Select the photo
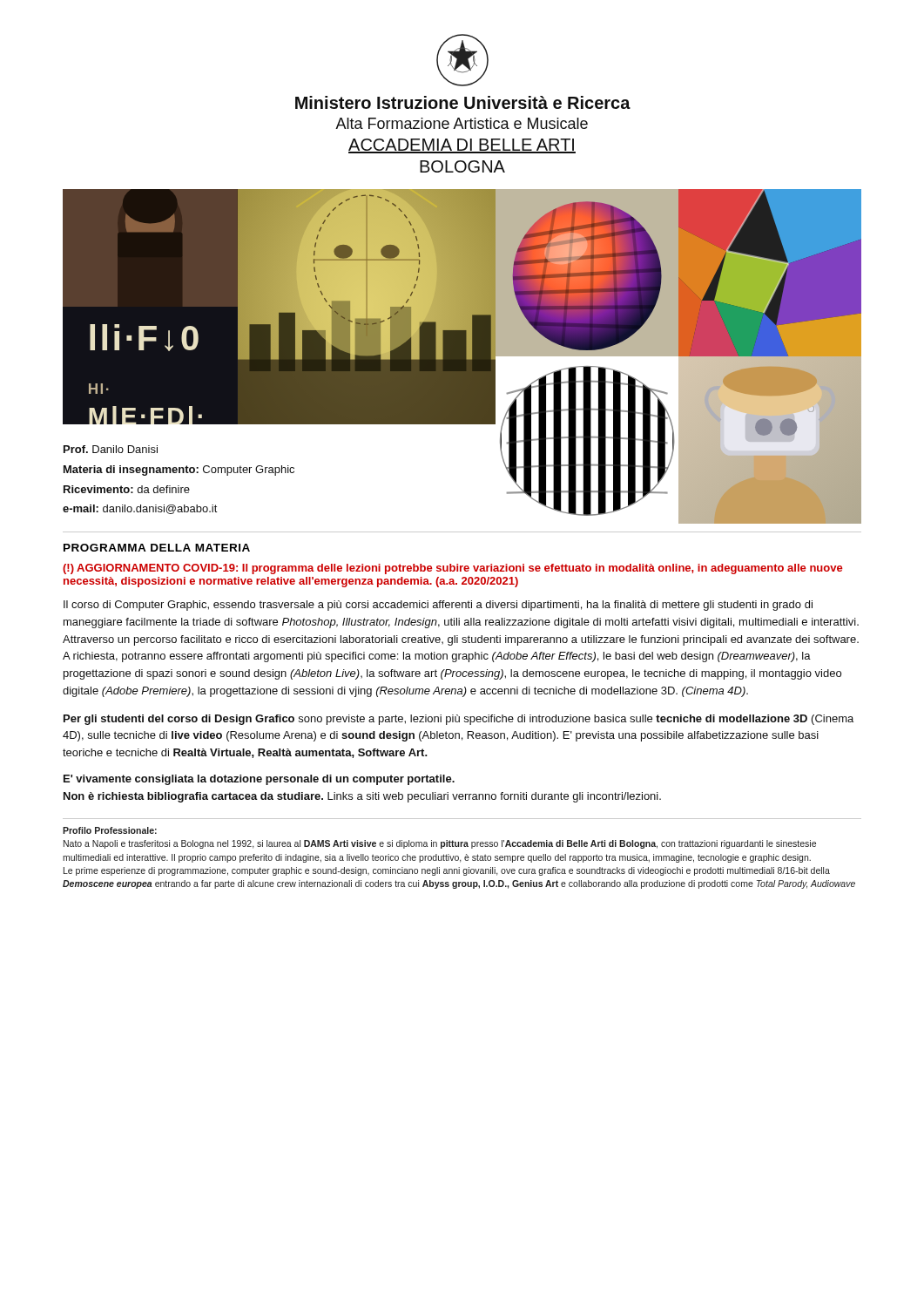 tap(462, 307)
